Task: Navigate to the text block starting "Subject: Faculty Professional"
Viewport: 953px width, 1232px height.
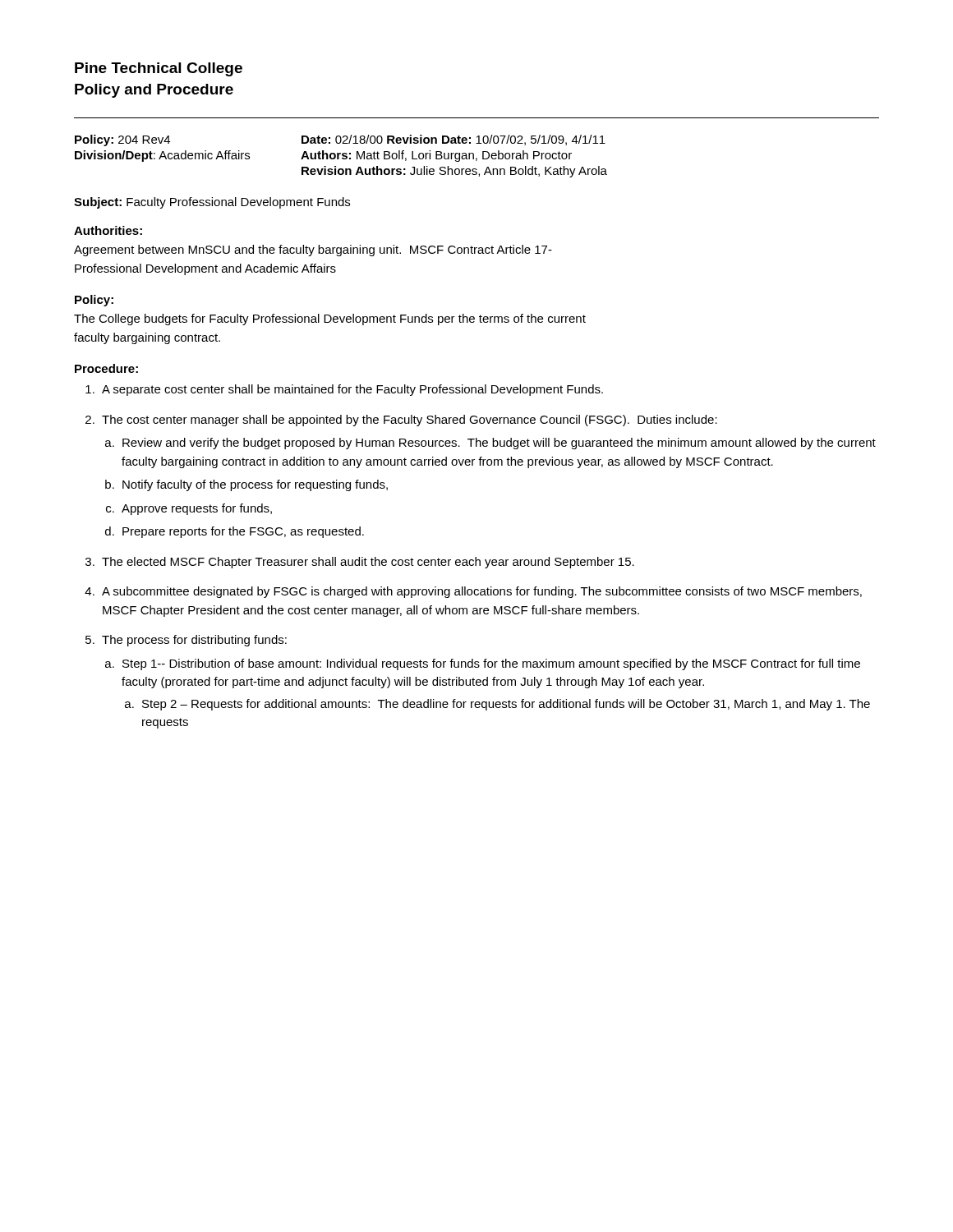Action: [x=212, y=202]
